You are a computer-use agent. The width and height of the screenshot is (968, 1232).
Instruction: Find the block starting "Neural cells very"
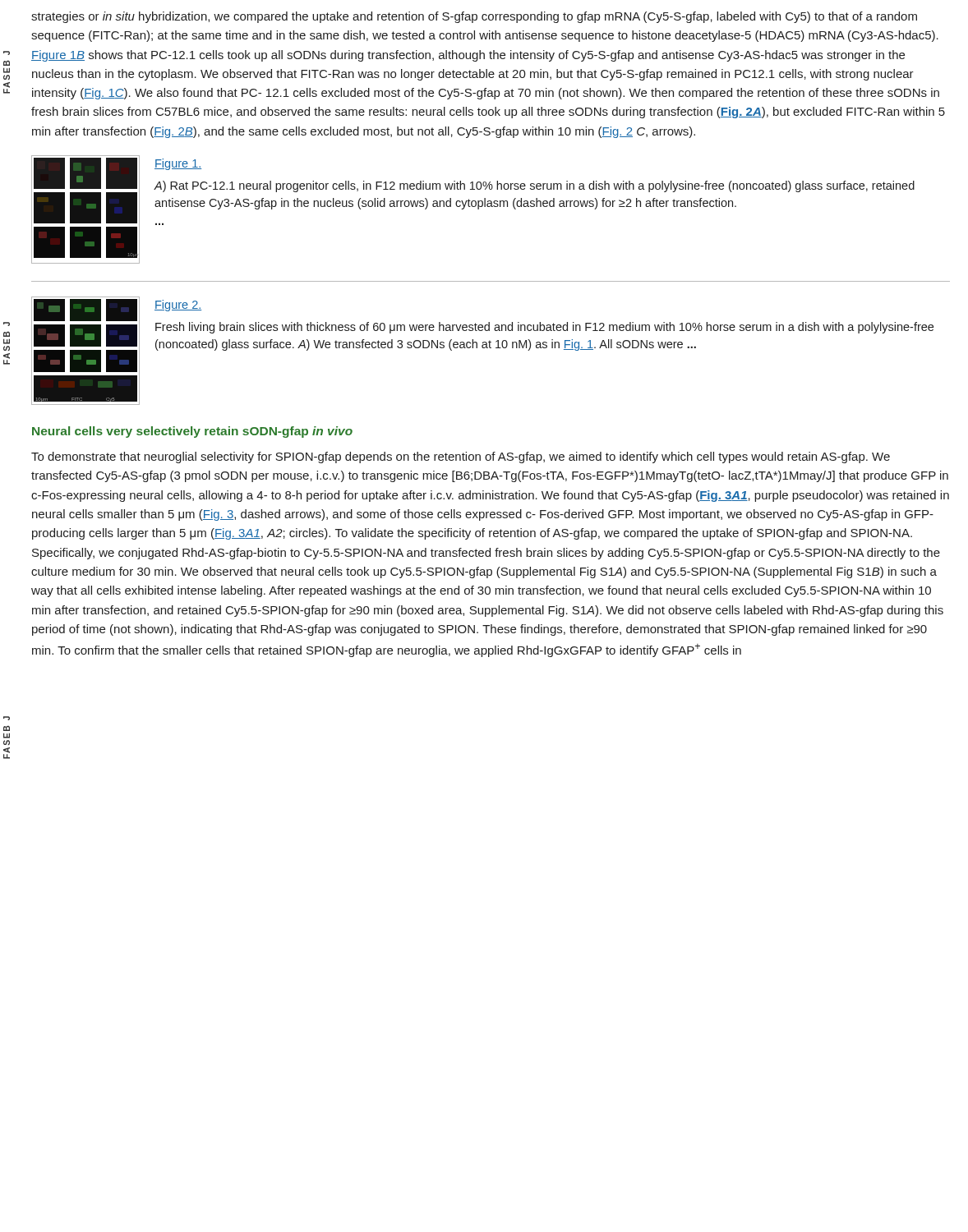(192, 431)
